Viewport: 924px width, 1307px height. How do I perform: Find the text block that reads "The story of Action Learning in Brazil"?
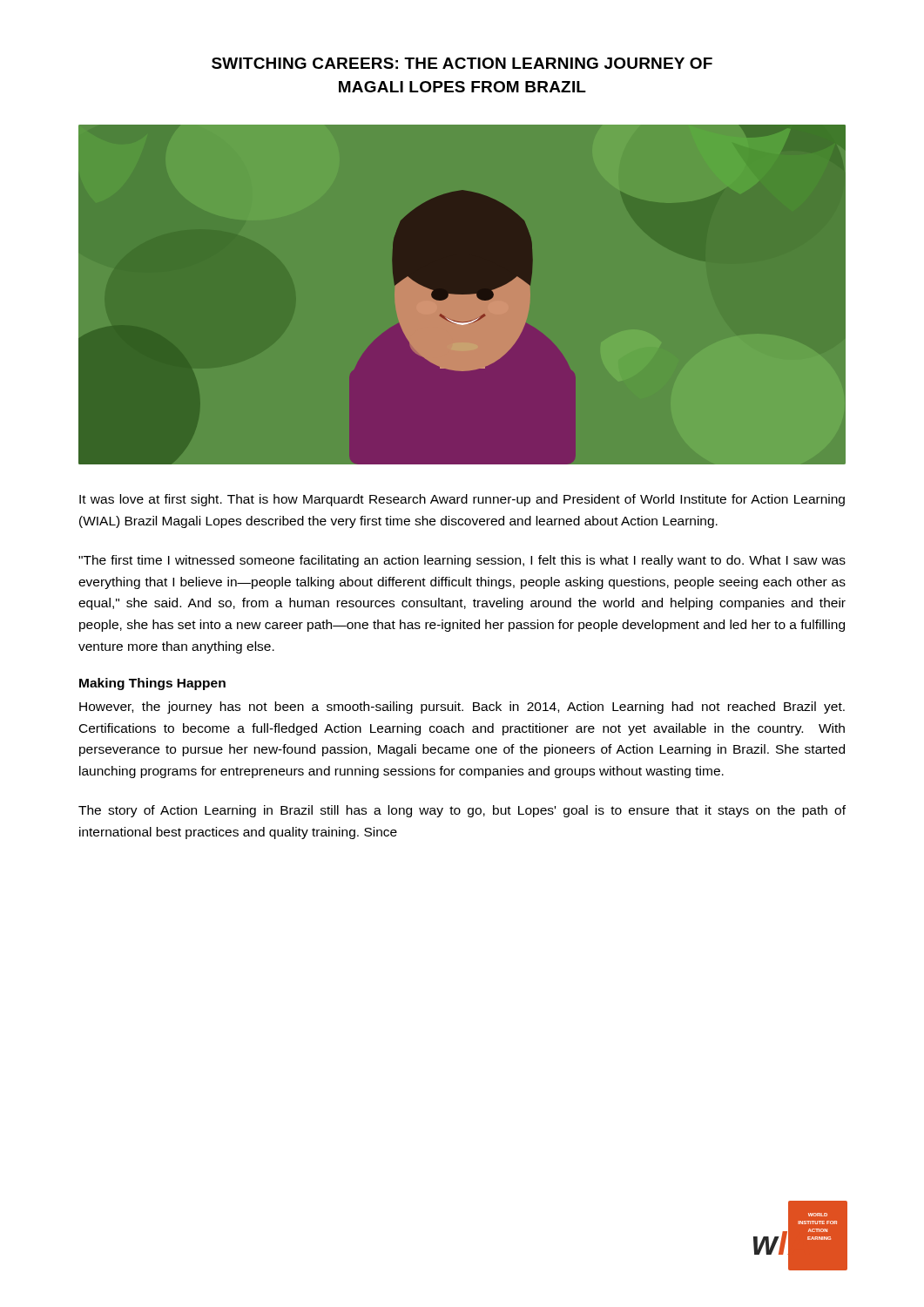click(x=462, y=821)
